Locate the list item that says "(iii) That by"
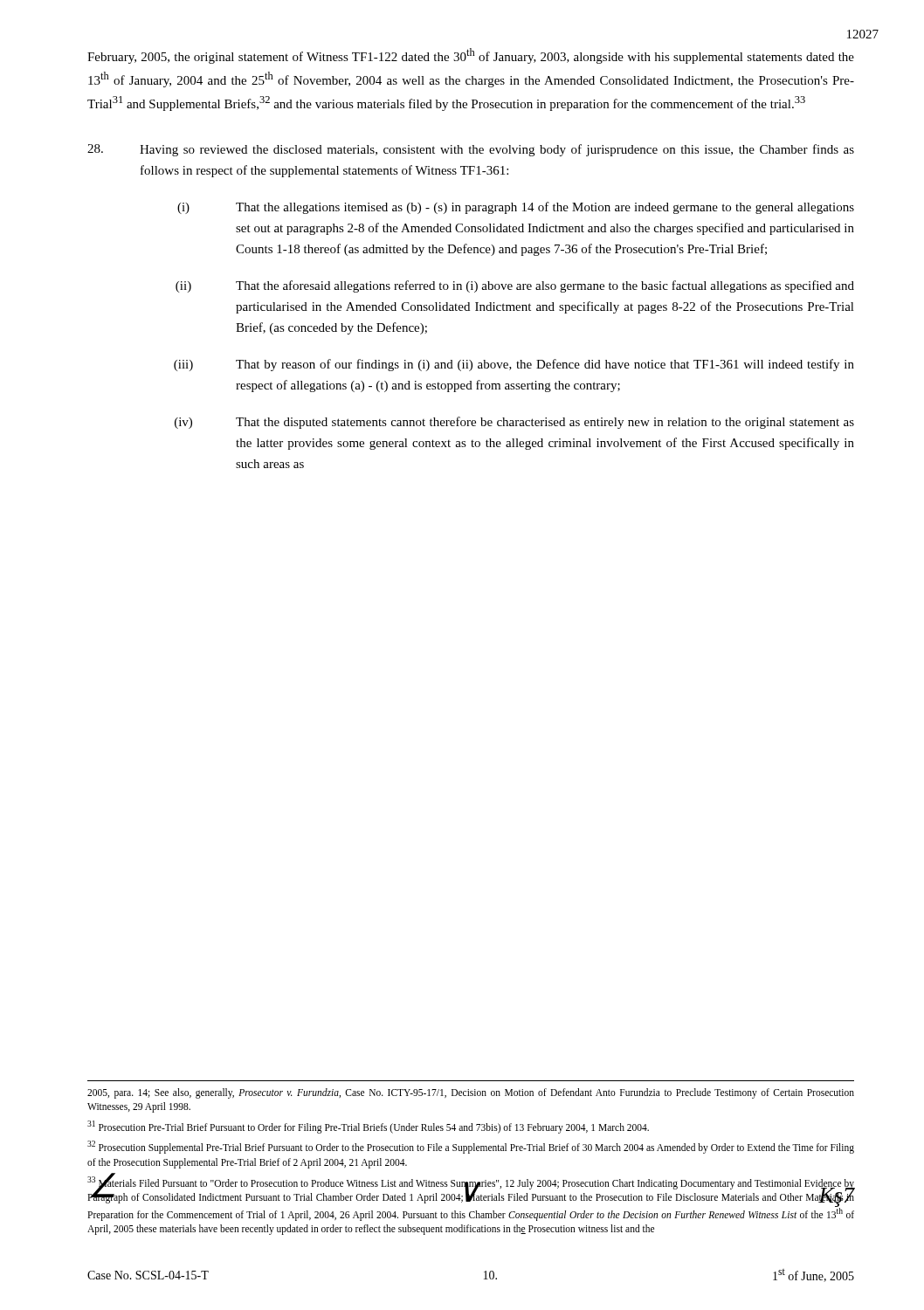This screenshot has height=1310, width=924. click(x=497, y=375)
